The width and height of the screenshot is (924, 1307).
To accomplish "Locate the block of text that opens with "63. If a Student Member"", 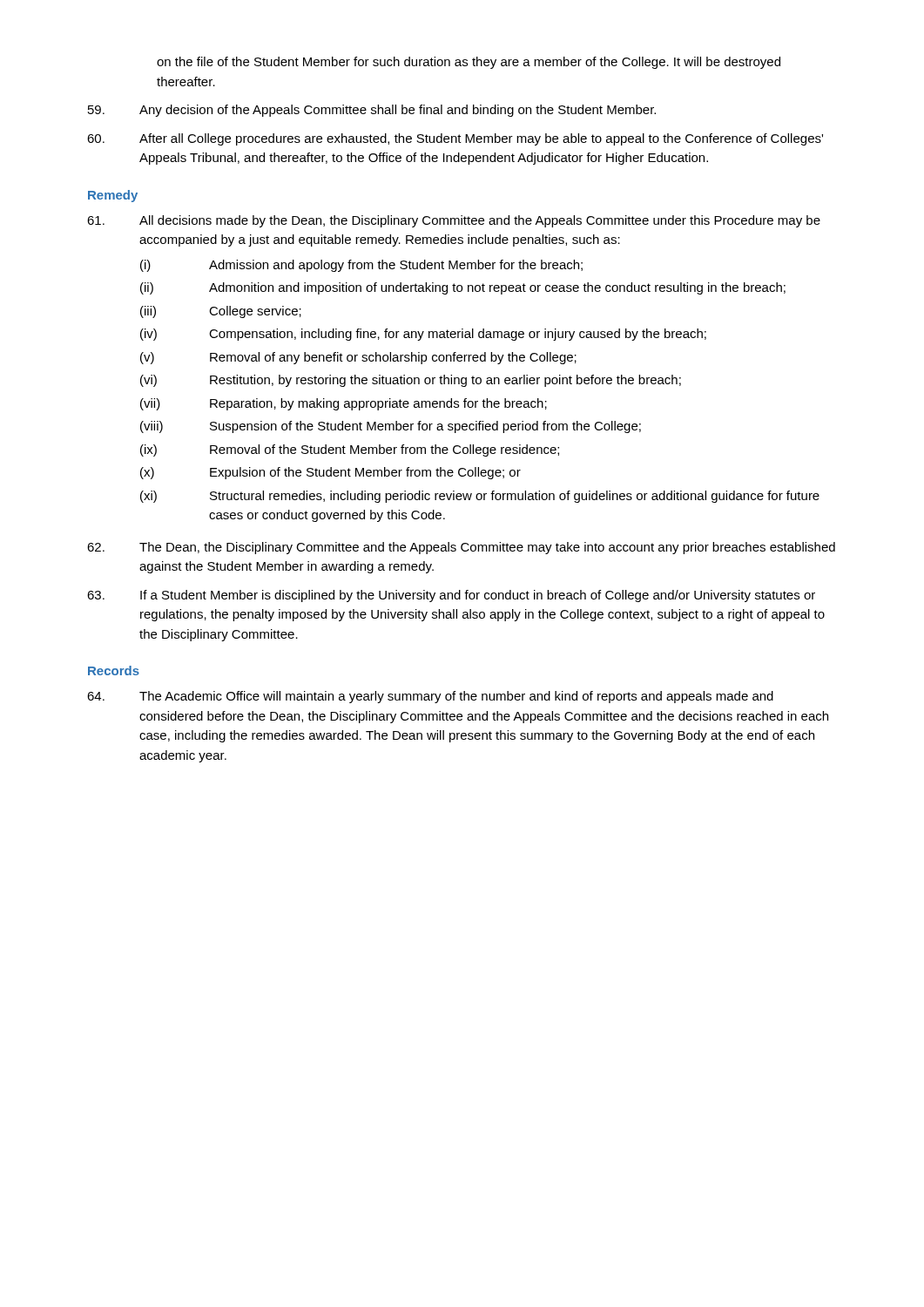I will (x=462, y=615).
